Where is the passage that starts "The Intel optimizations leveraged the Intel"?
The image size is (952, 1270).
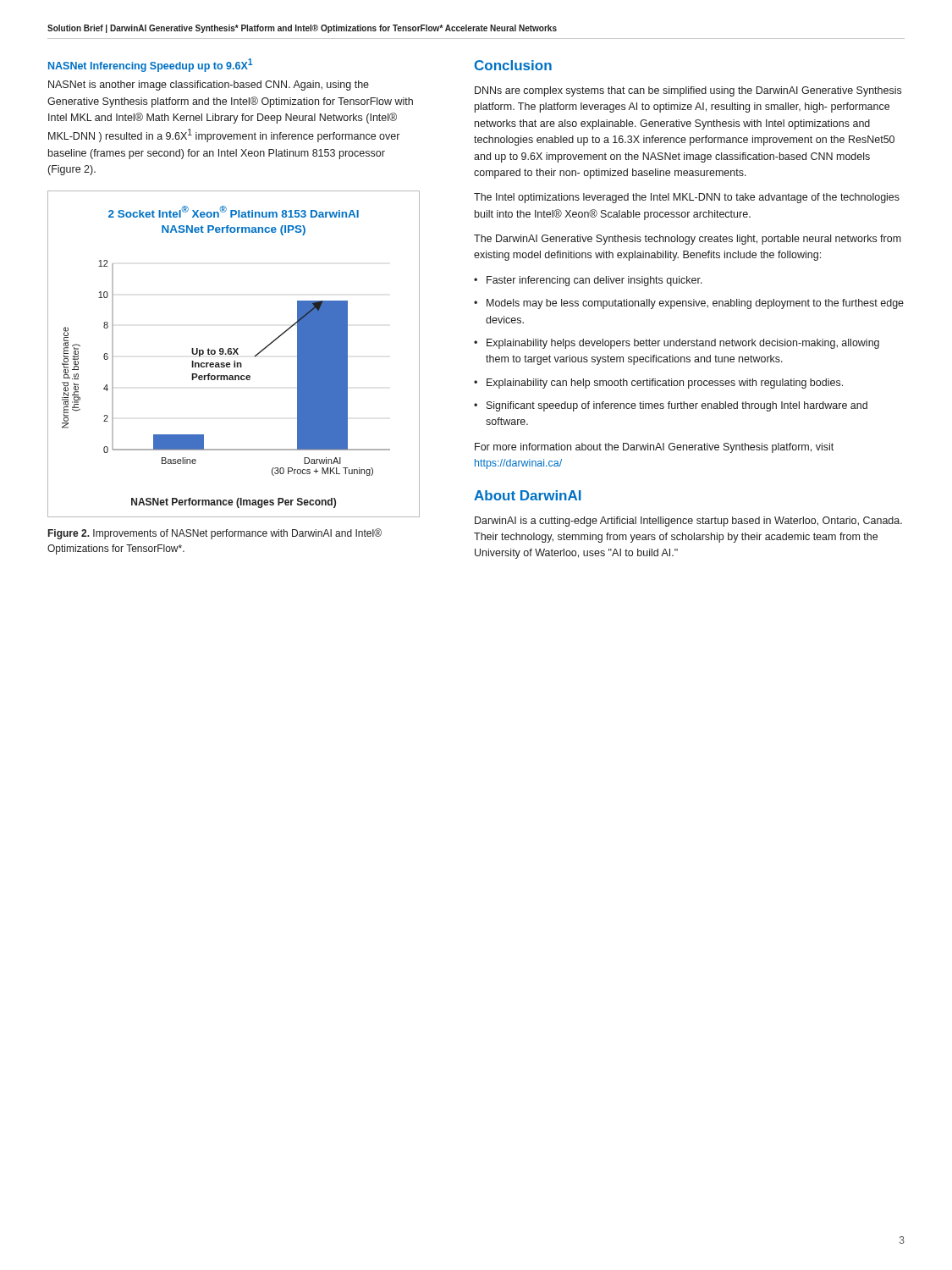click(687, 206)
